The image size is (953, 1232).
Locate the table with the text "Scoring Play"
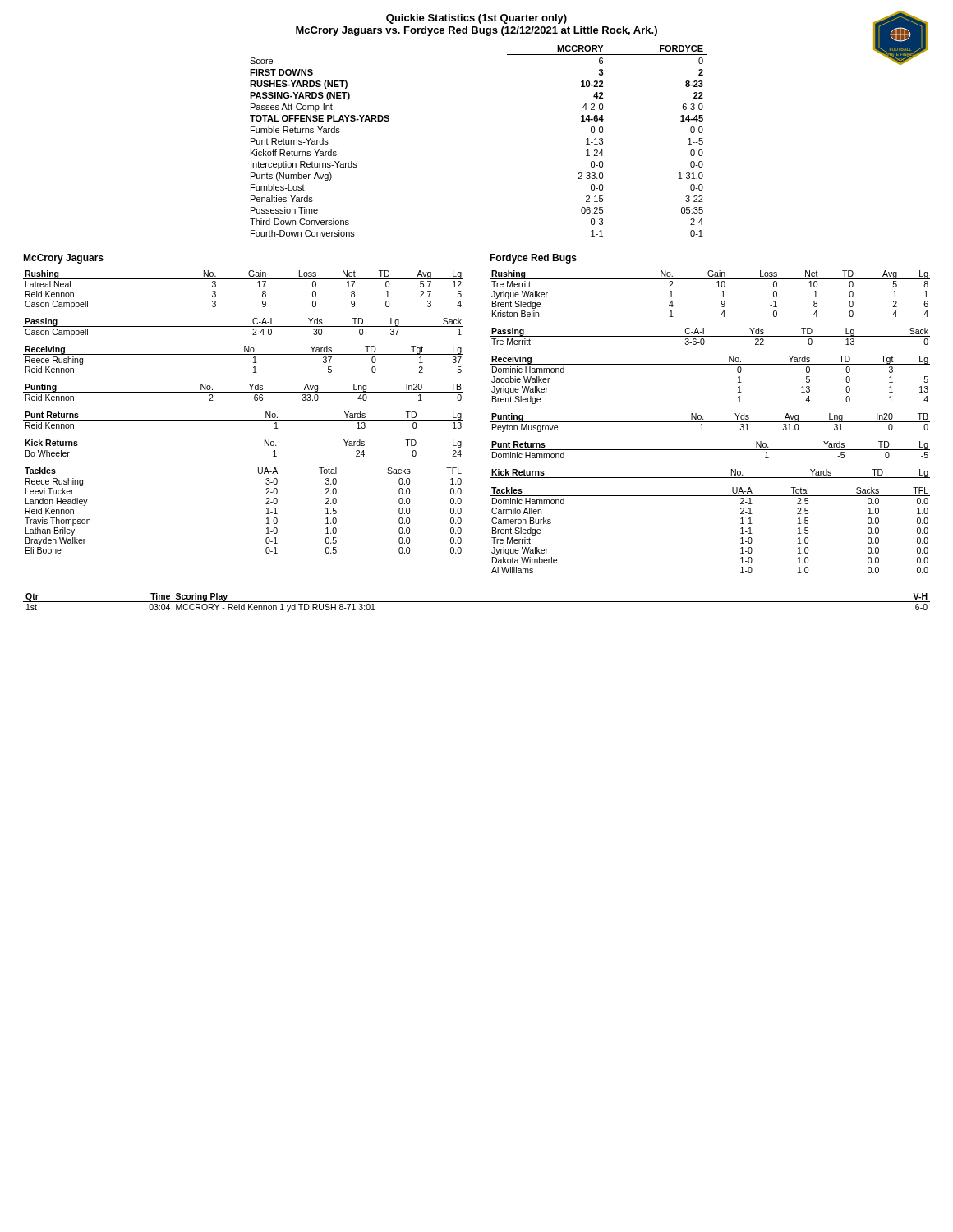click(476, 601)
